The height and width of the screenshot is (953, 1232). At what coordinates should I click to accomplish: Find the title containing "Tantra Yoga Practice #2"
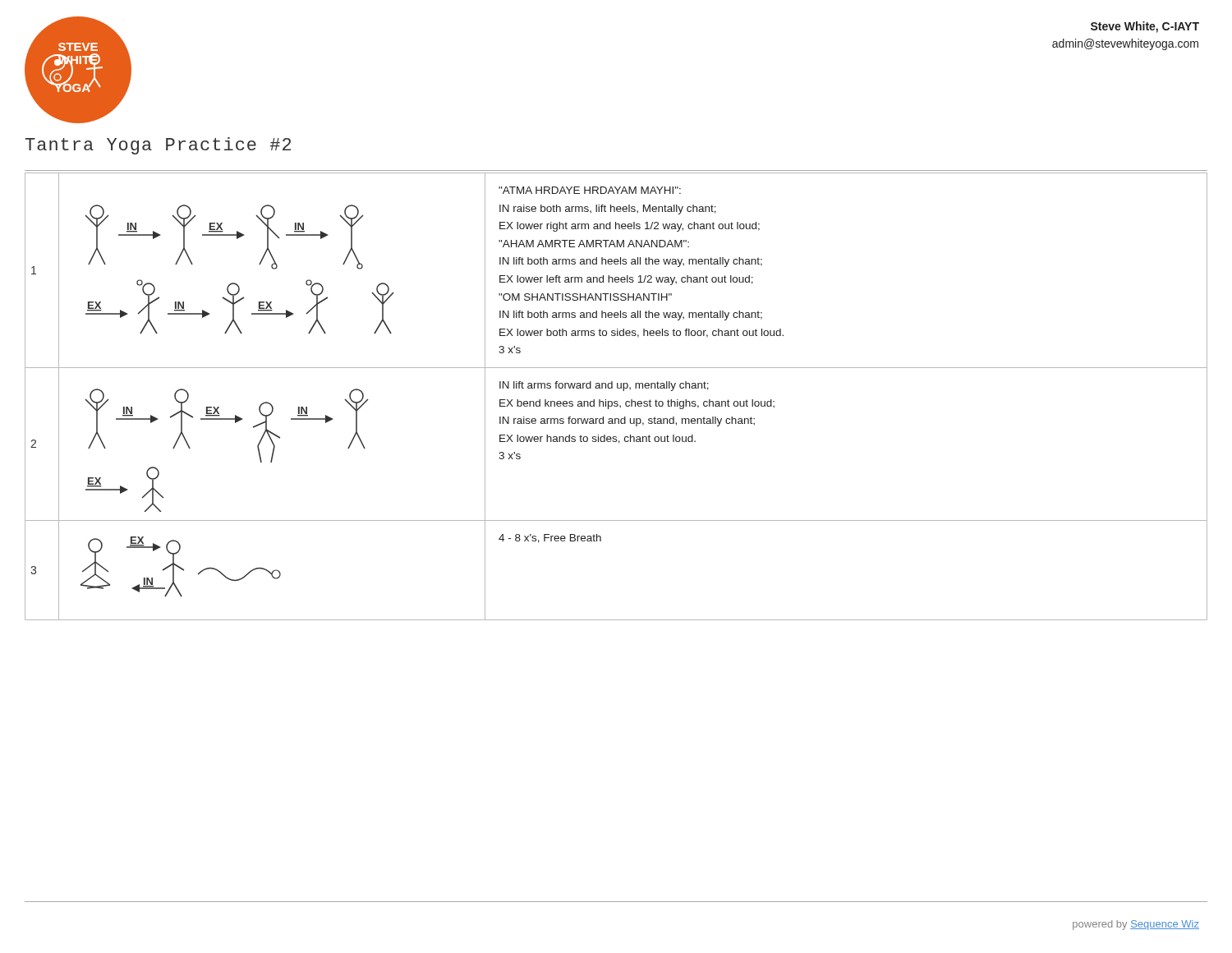[159, 146]
